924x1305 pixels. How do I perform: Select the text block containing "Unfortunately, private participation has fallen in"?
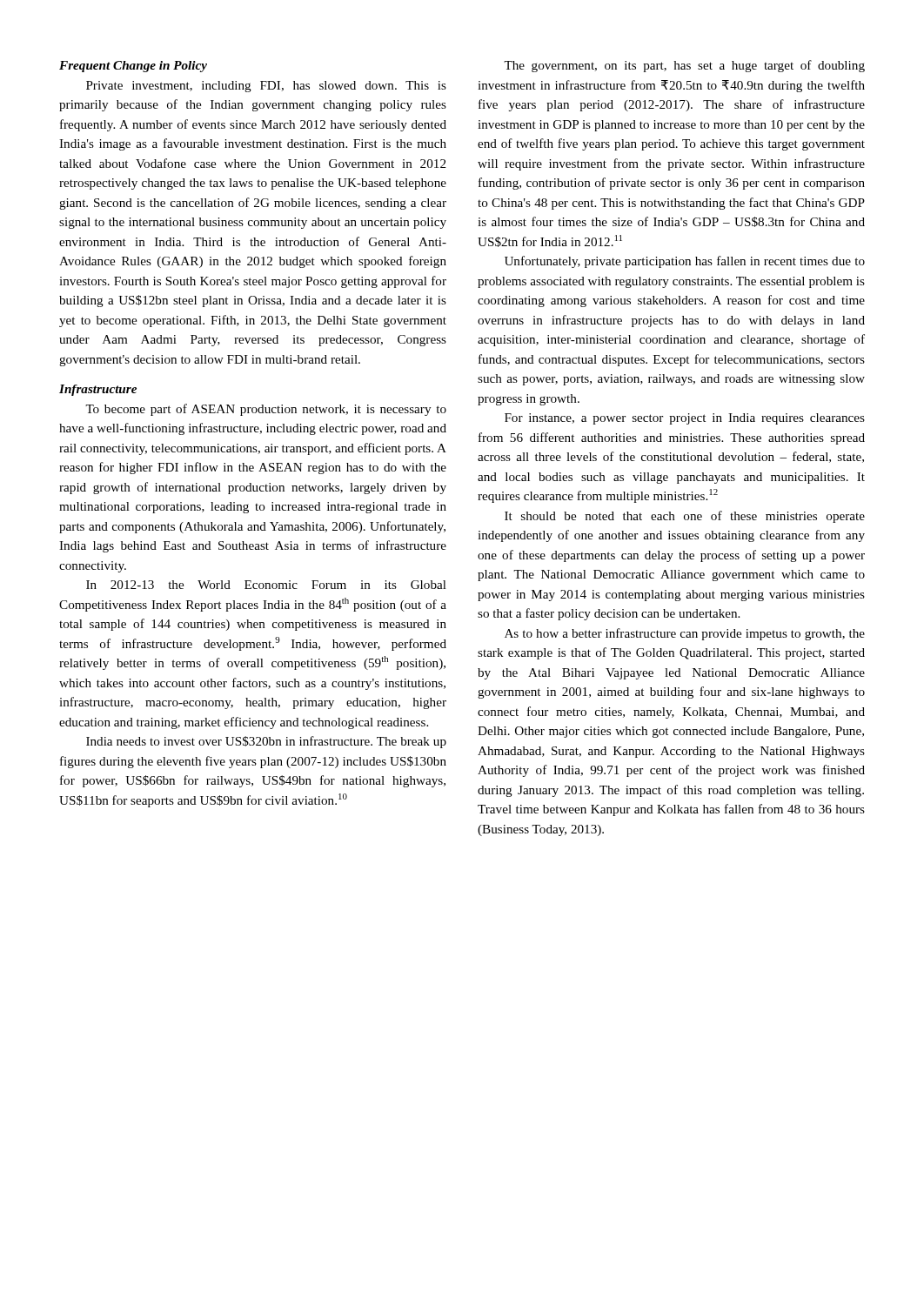point(671,330)
